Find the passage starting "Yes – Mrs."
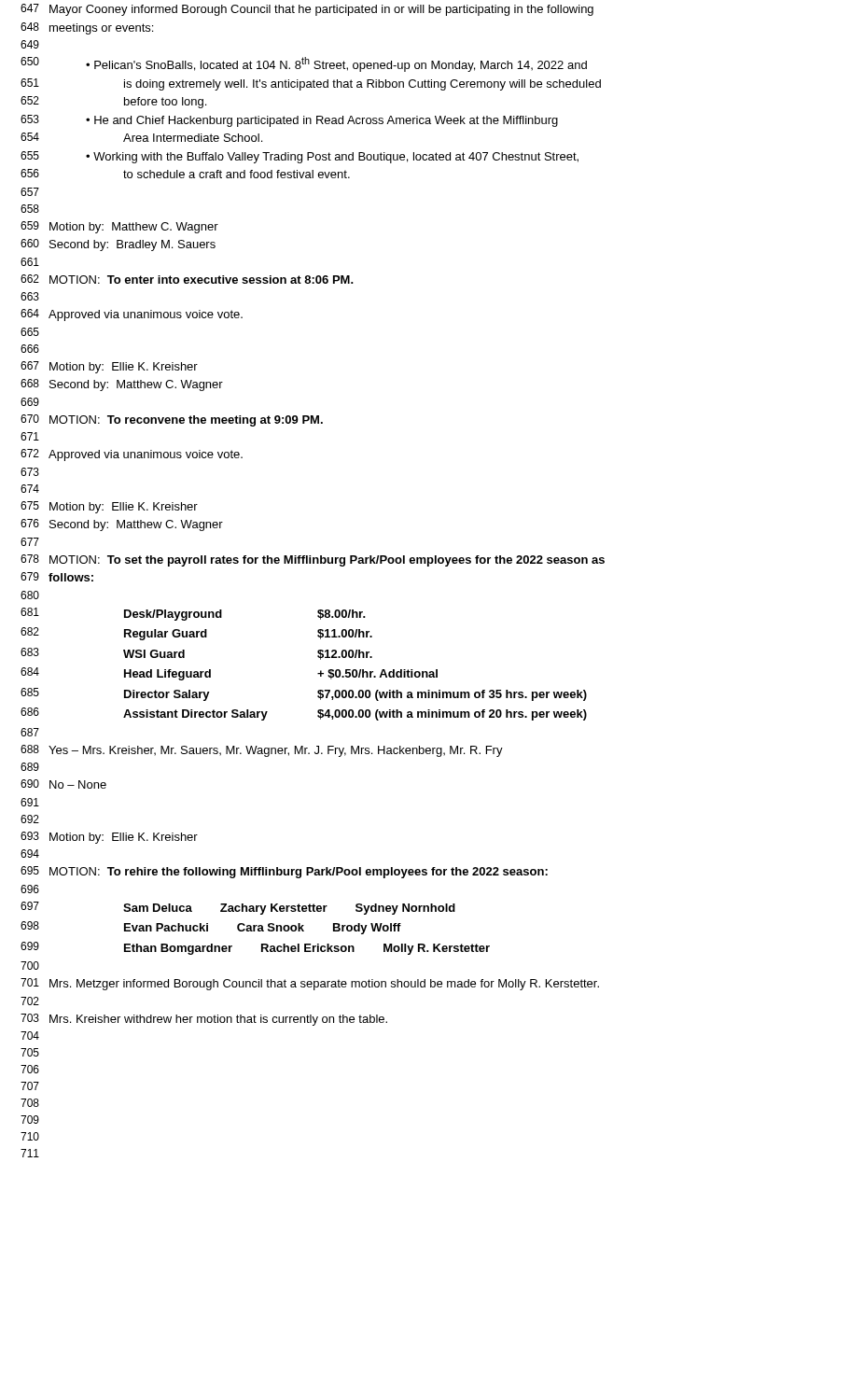Screen dimensions: 1400x850 [275, 750]
